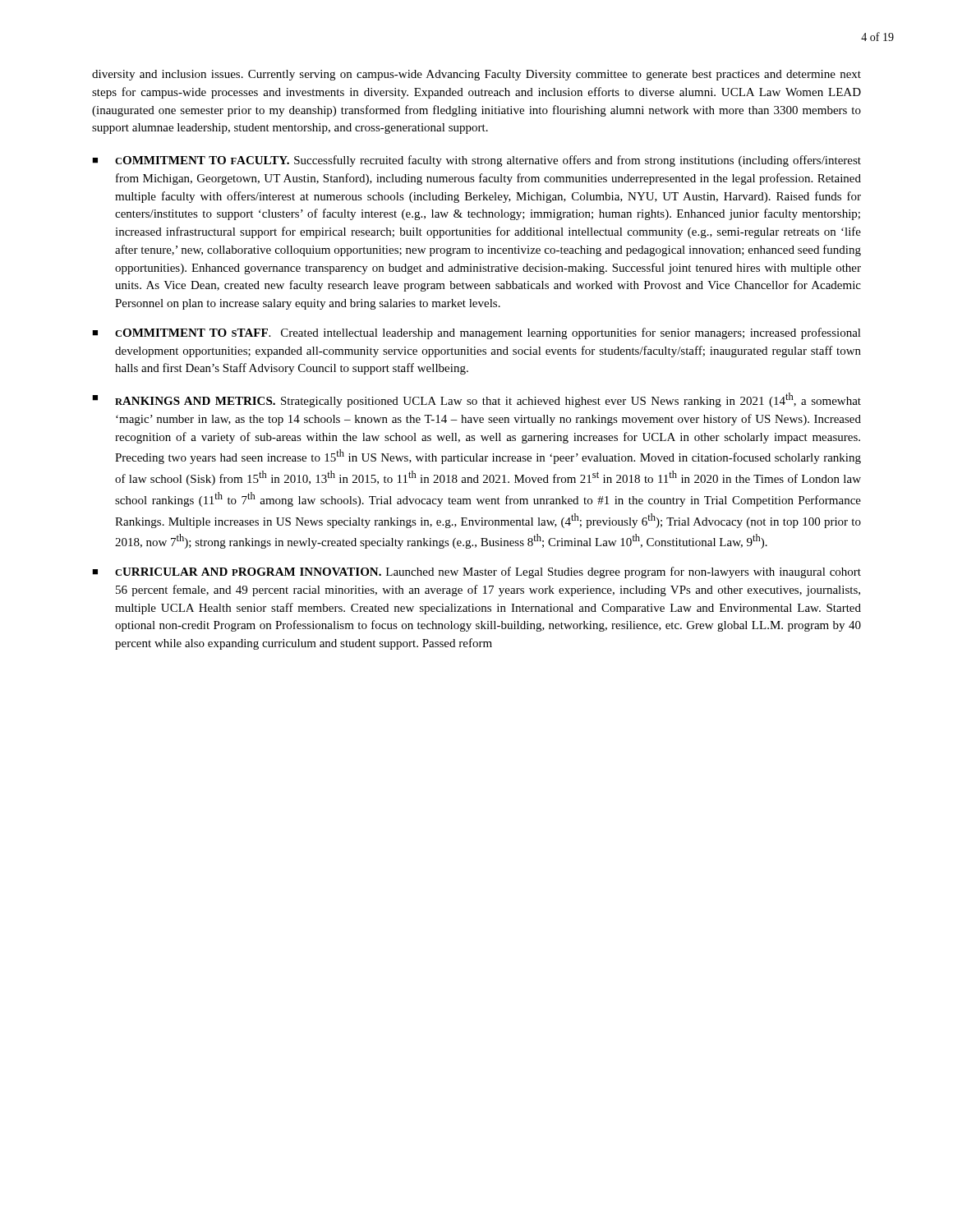Select the text block containing "diversity and inclusion issues. Currently"
The width and height of the screenshot is (953, 1232).
pyautogui.click(x=476, y=101)
